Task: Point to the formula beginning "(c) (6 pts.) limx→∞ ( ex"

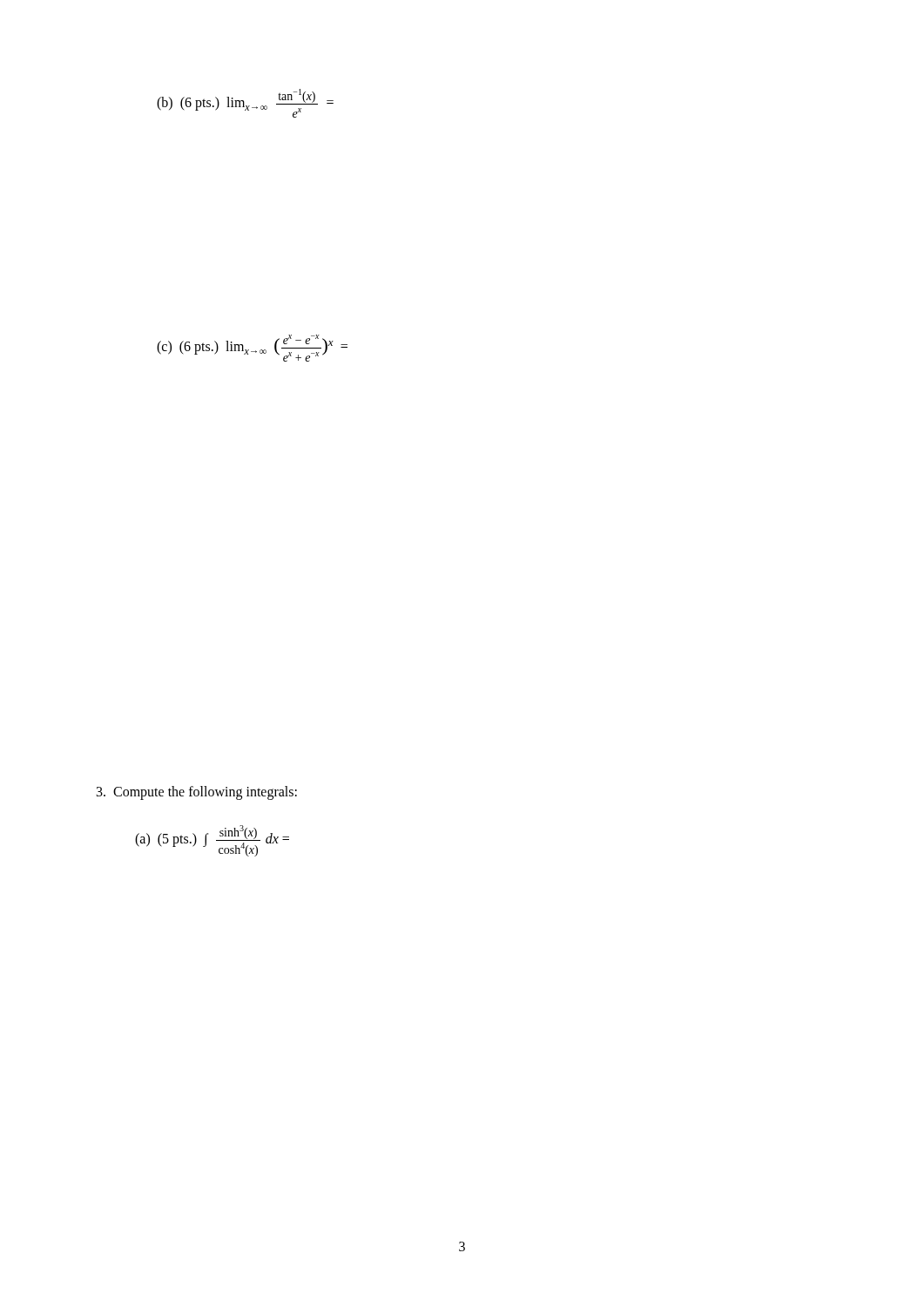Action: pos(252,348)
